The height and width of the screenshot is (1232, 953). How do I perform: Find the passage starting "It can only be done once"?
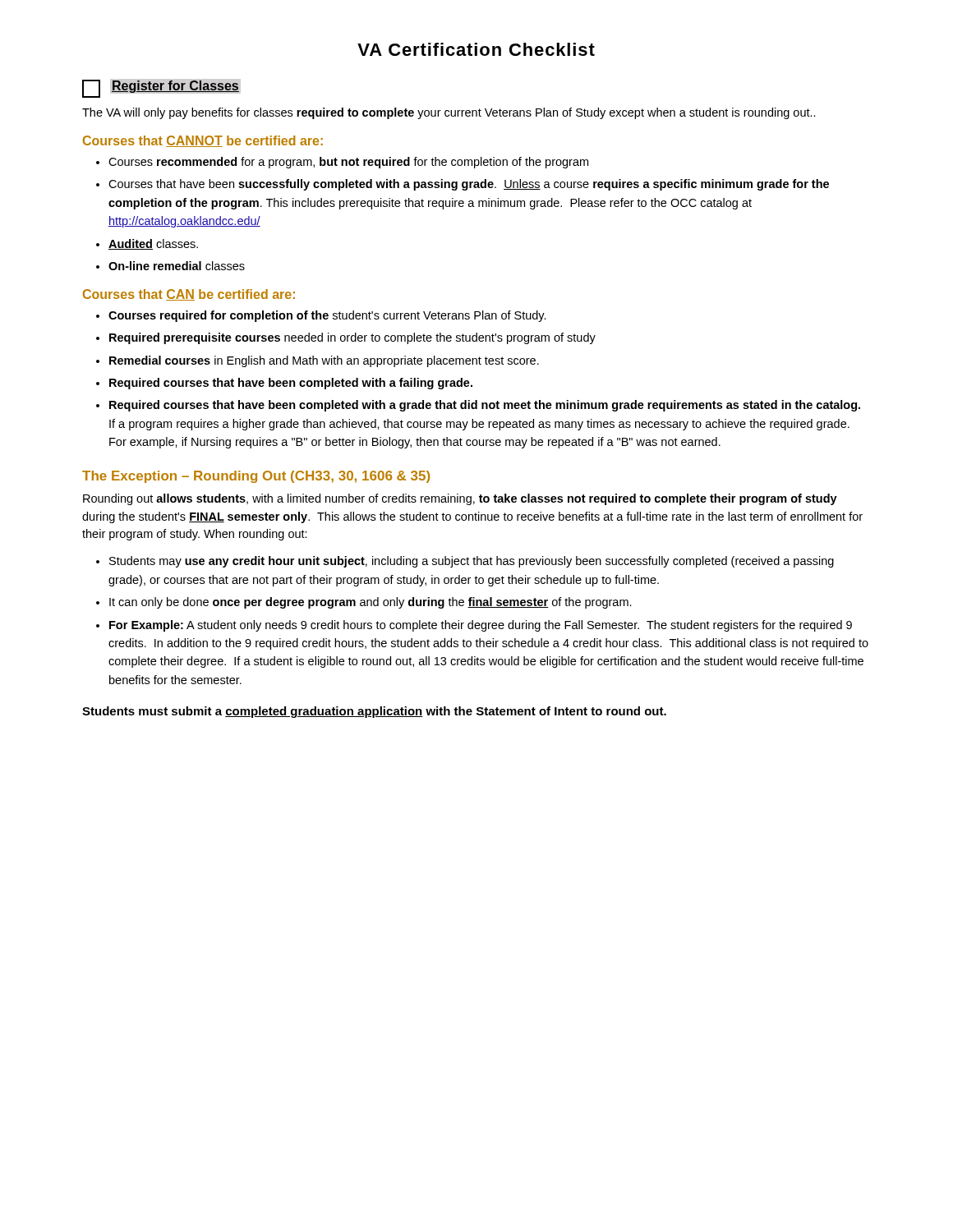click(x=370, y=602)
